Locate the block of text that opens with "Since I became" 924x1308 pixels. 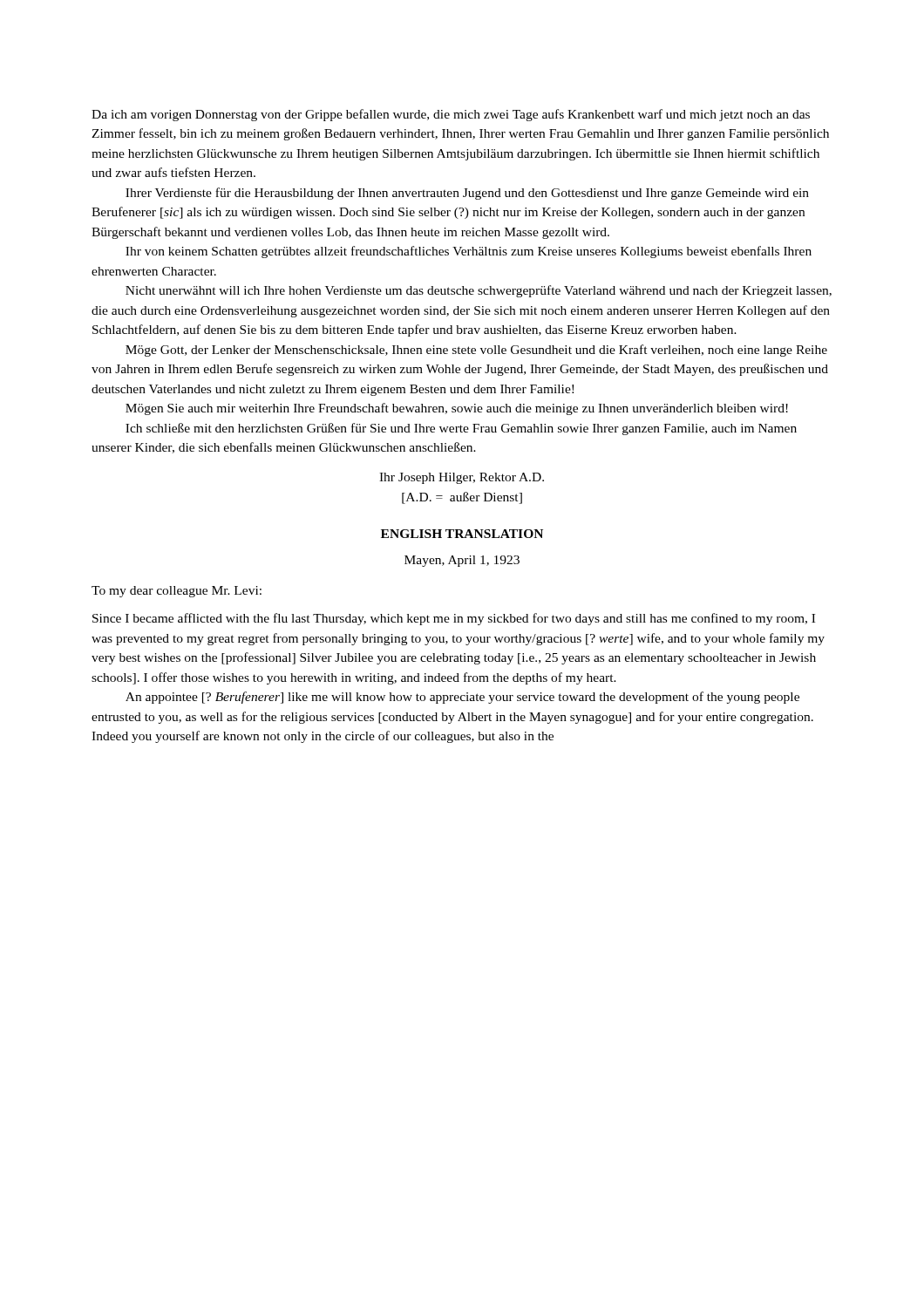pos(462,648)
